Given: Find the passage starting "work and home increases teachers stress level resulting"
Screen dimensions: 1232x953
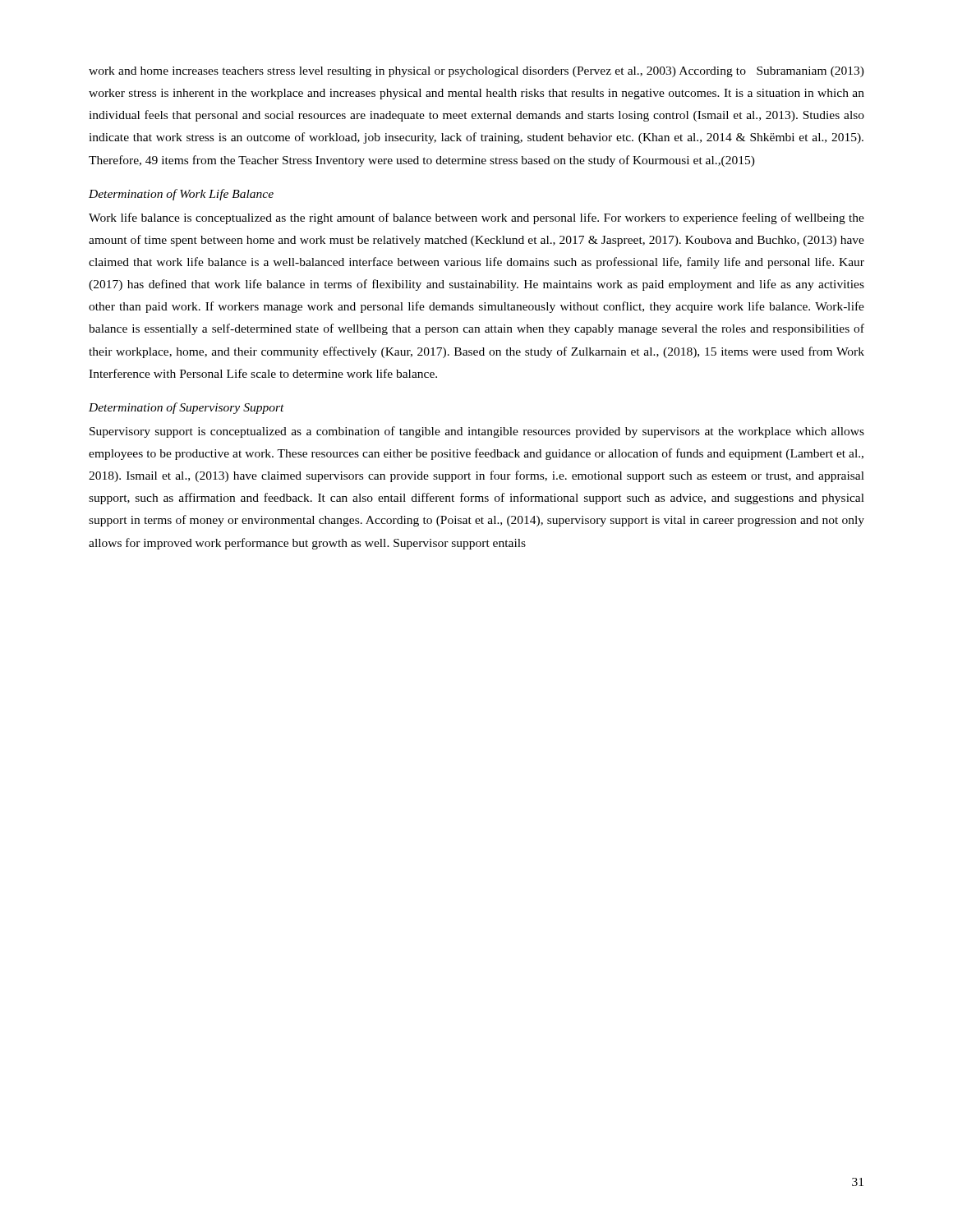Looking at the screenshot, I should click(x=476, y=115).
